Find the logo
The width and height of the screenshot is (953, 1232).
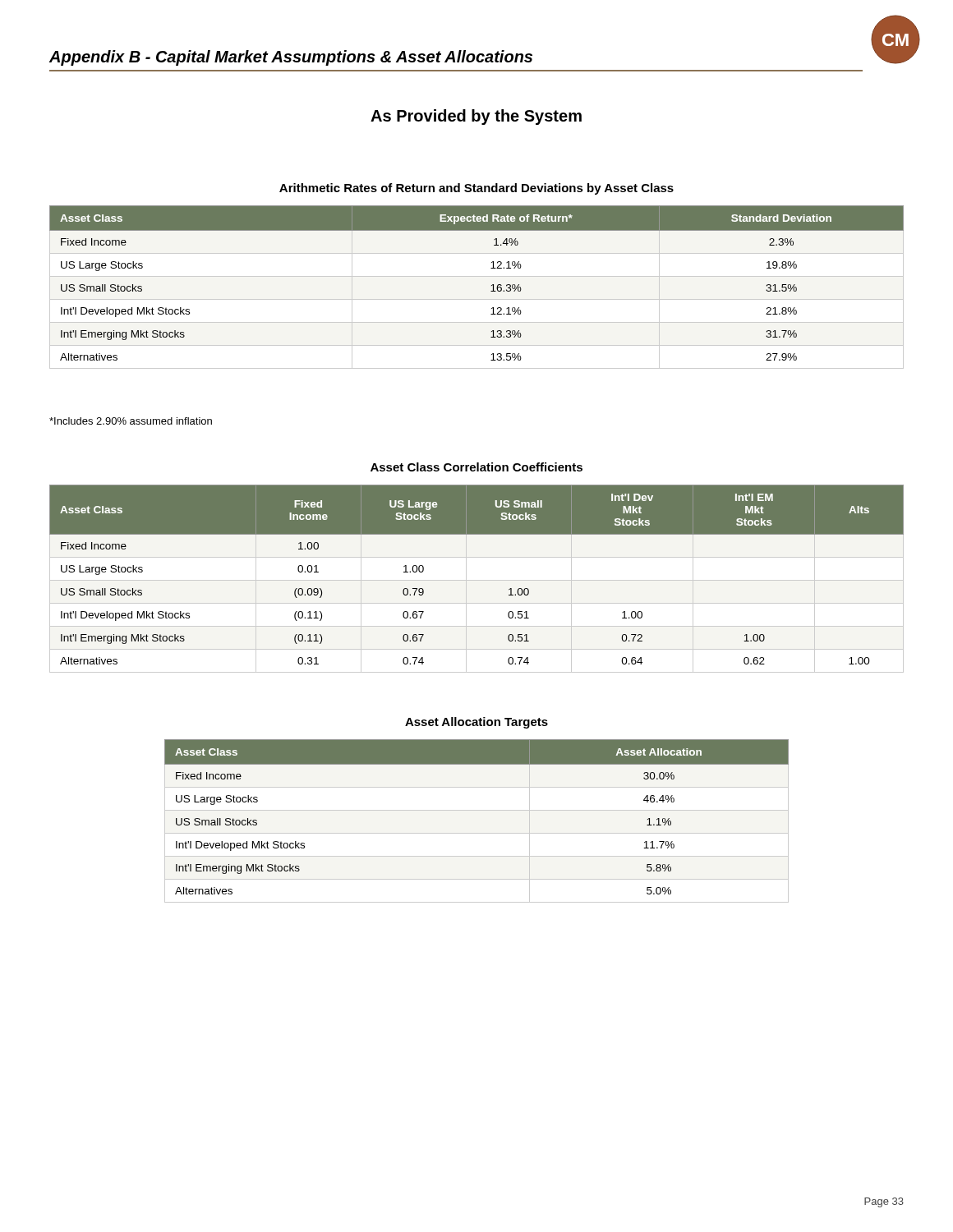point(895,39)
